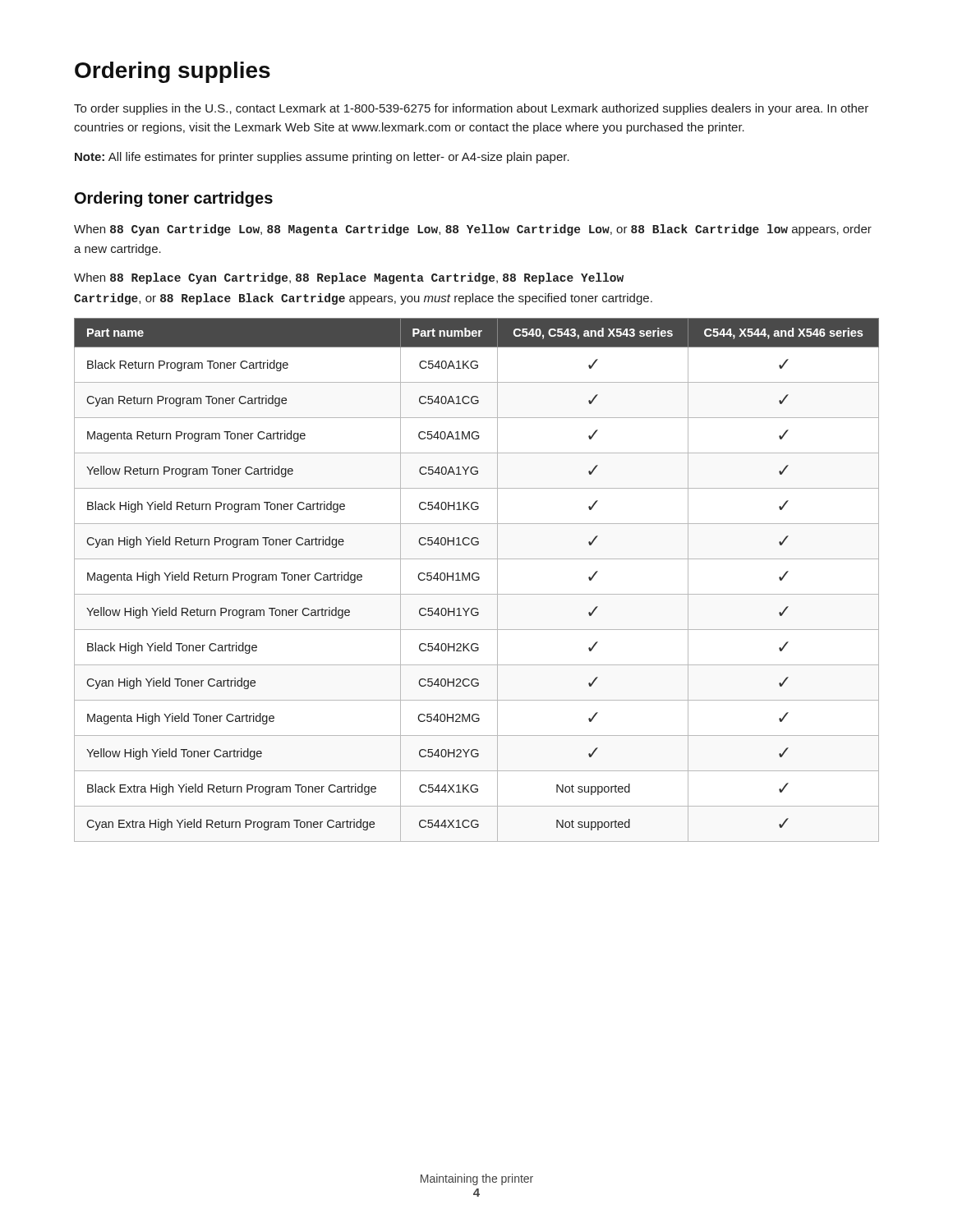
Task: Select the text block starting "When 88 Replace"
Action: (x=476, y=288)
